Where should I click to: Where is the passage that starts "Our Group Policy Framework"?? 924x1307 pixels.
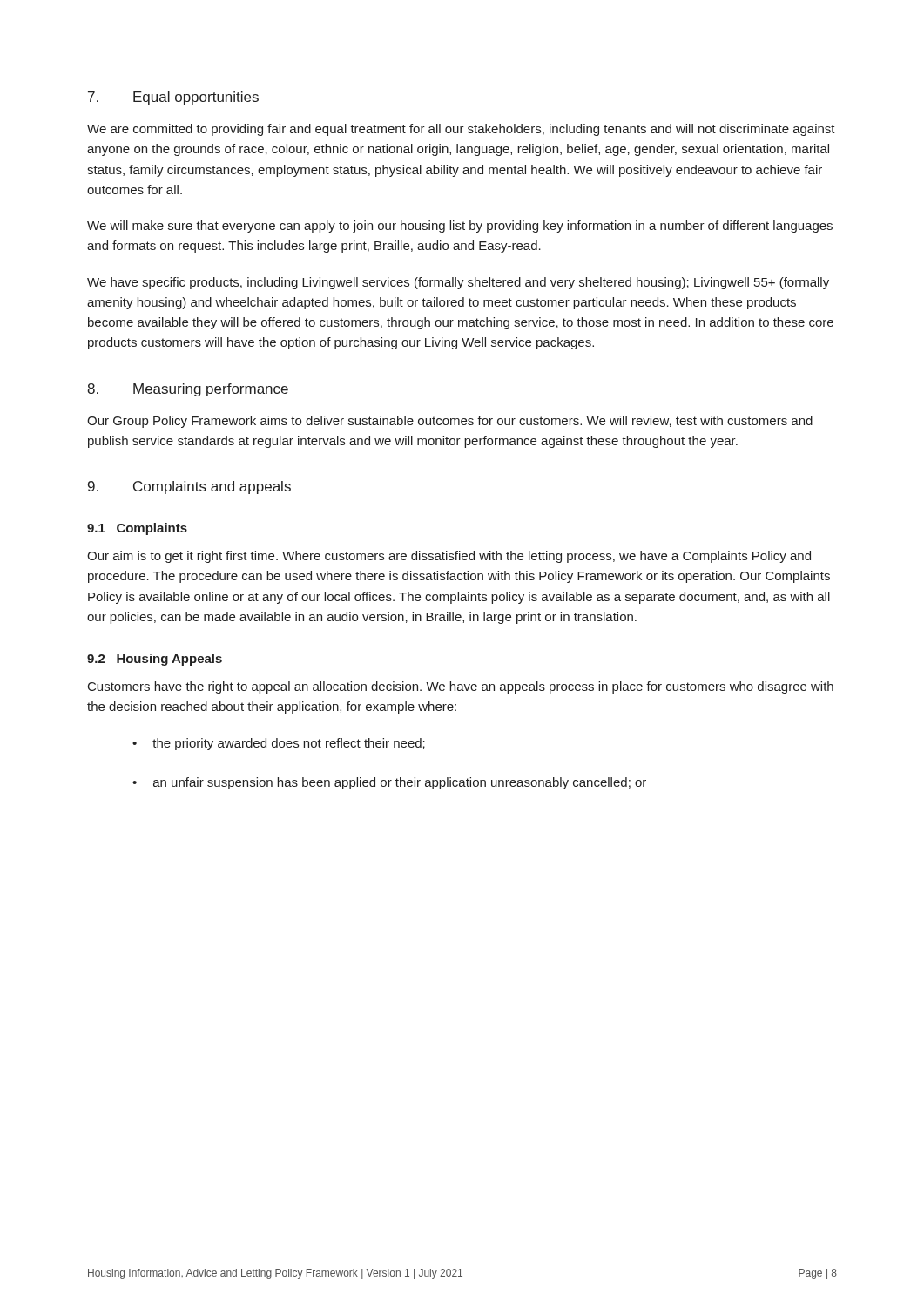click(x=462, y=430)
